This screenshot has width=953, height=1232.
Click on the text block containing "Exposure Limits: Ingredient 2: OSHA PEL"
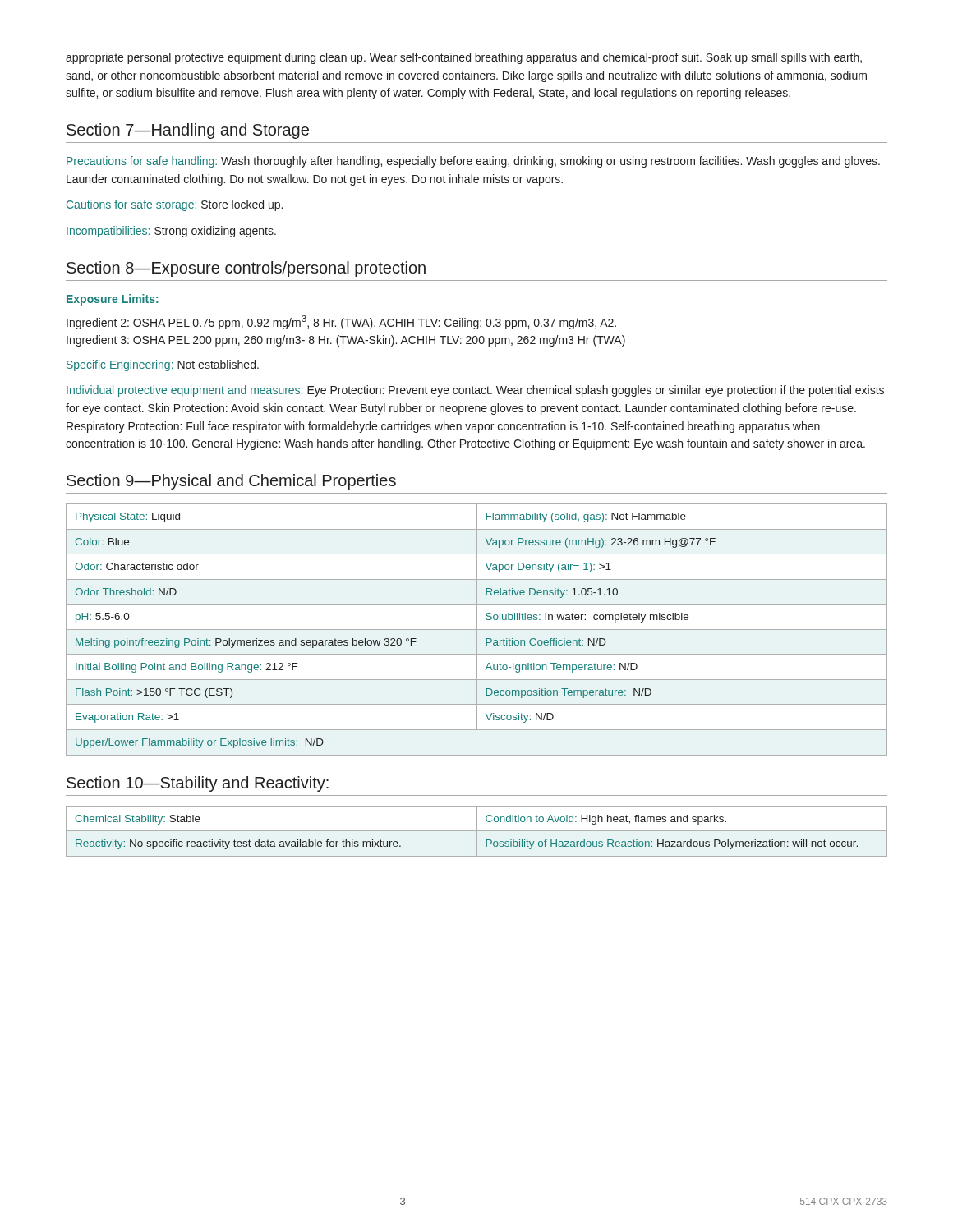(x=476, y=319)
